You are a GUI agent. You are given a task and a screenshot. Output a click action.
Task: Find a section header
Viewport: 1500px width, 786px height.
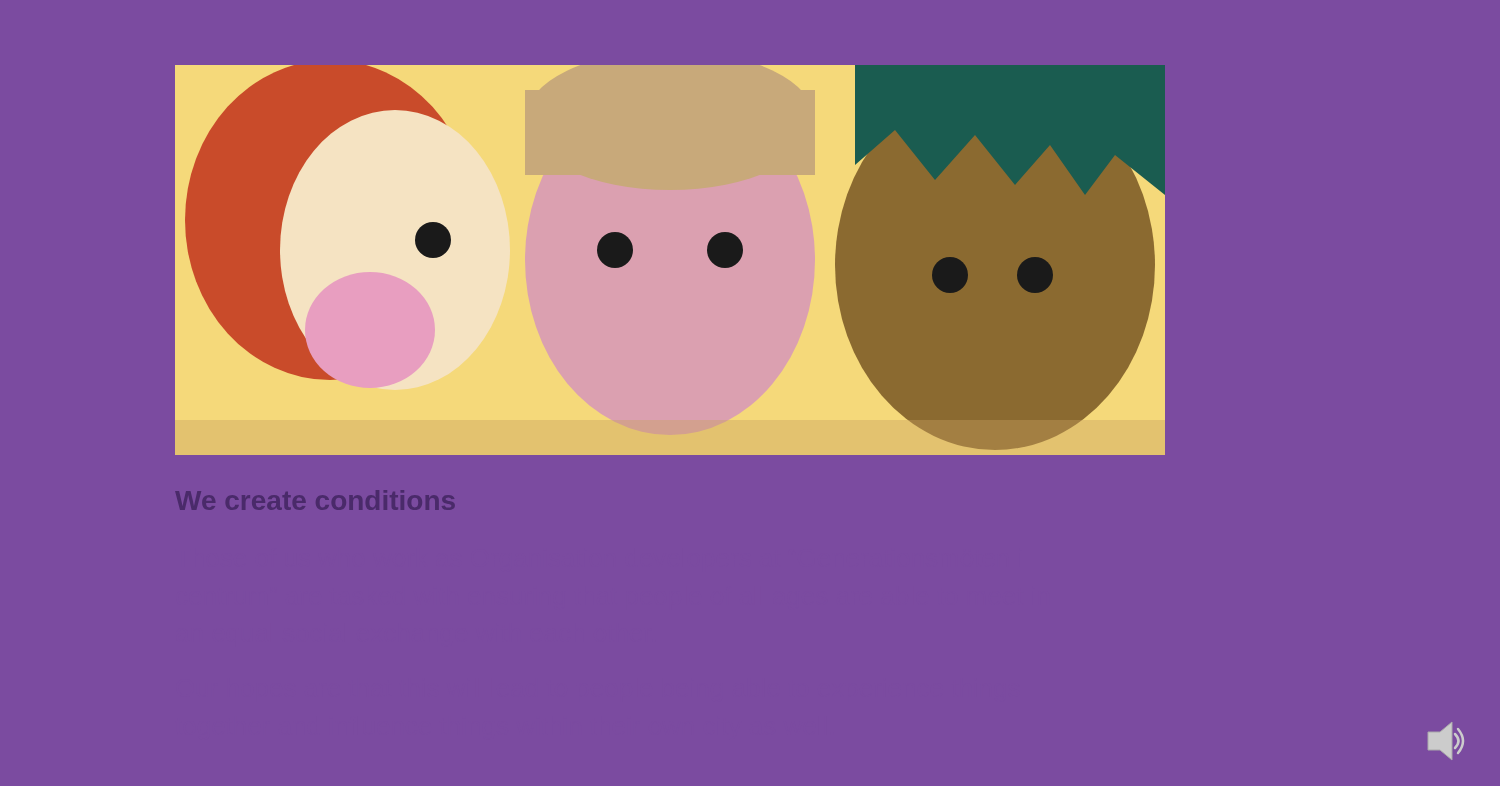316,500
